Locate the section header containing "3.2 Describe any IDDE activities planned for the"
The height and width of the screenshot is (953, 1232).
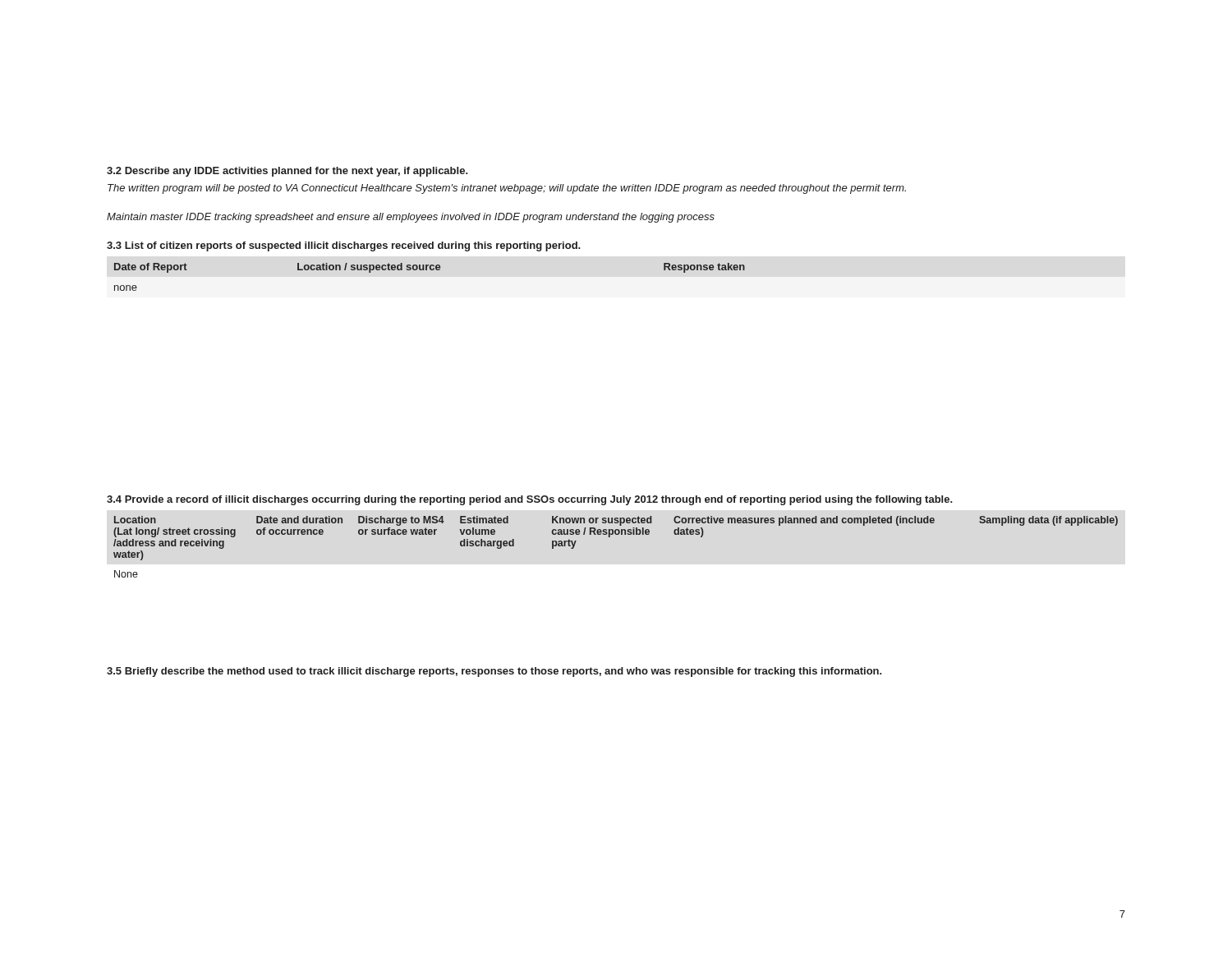[287, 170]
